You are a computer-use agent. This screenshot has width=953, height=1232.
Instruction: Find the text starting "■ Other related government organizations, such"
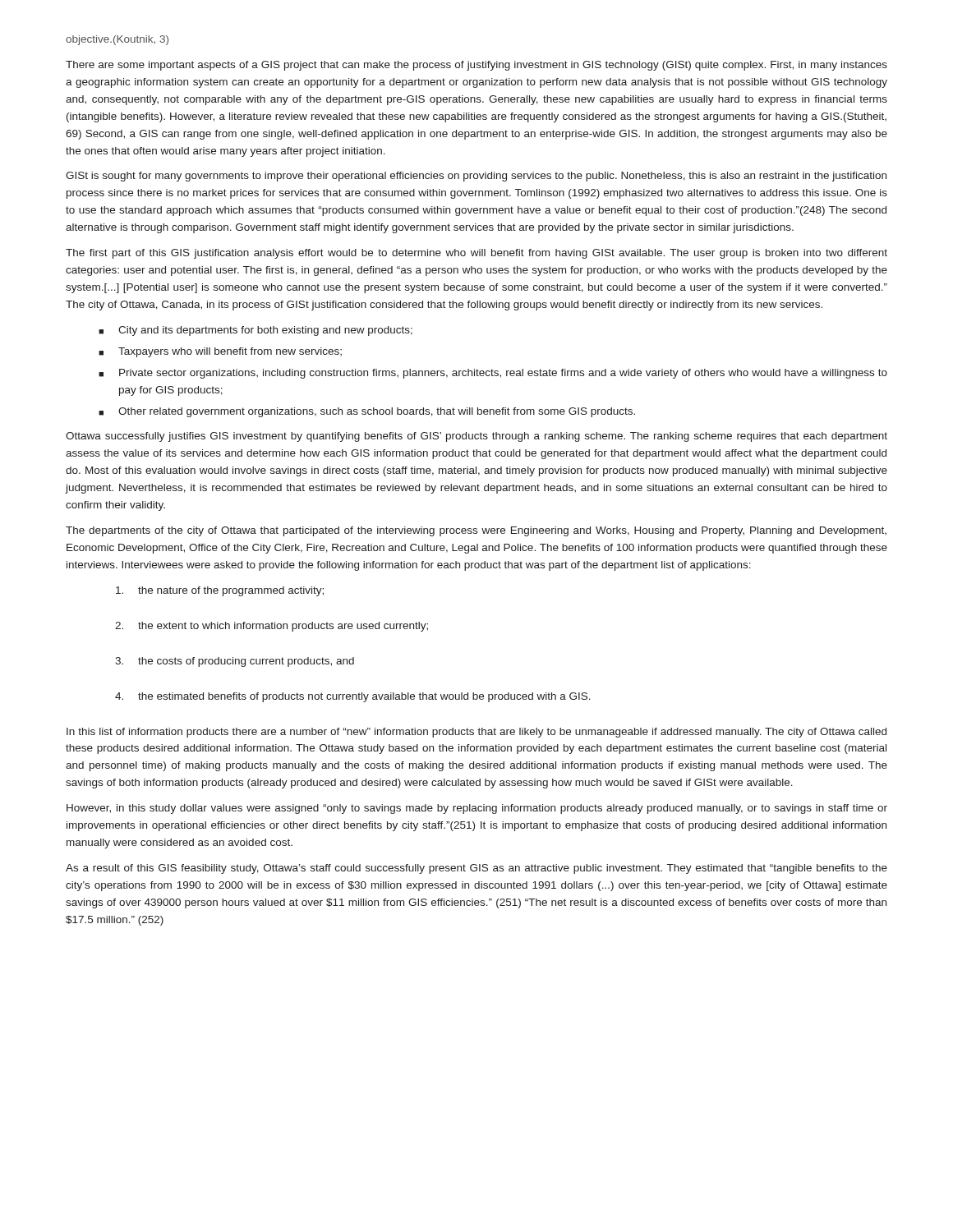click(367, 411)
